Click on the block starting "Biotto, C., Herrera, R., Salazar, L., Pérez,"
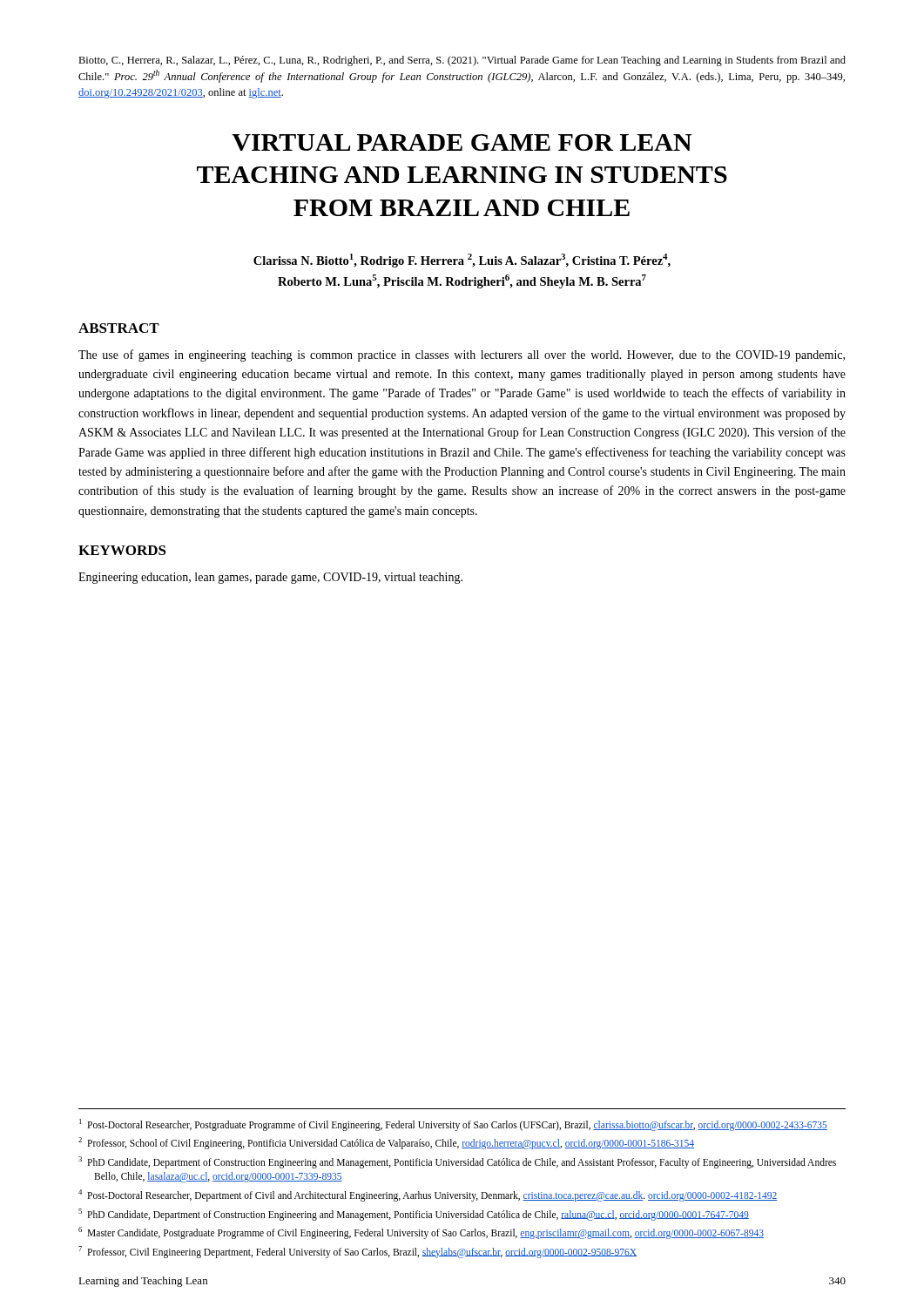The width and height of the screenshot is (924, 1307). click(462, 76)
